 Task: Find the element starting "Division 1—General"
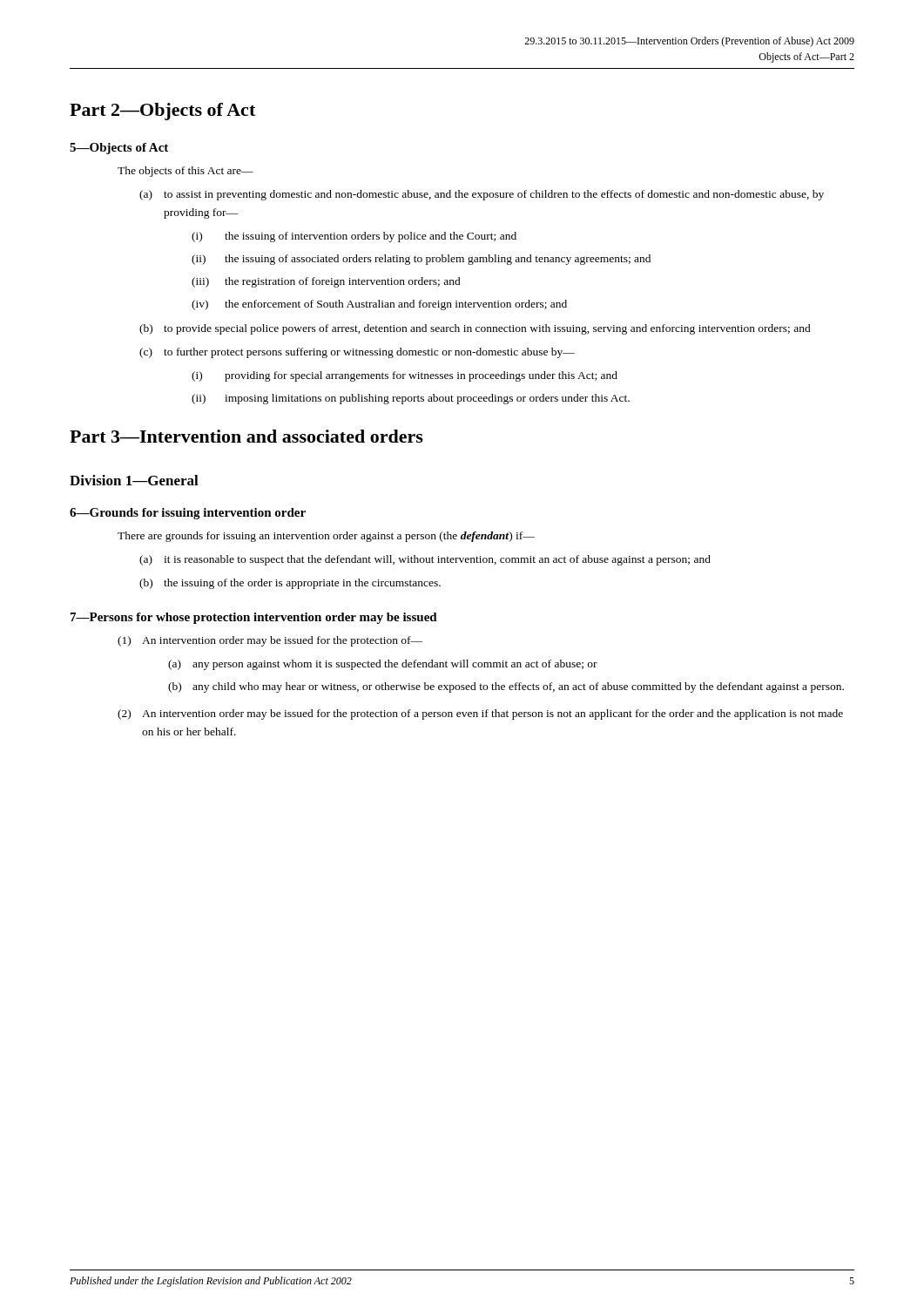[x=134, y=481]
